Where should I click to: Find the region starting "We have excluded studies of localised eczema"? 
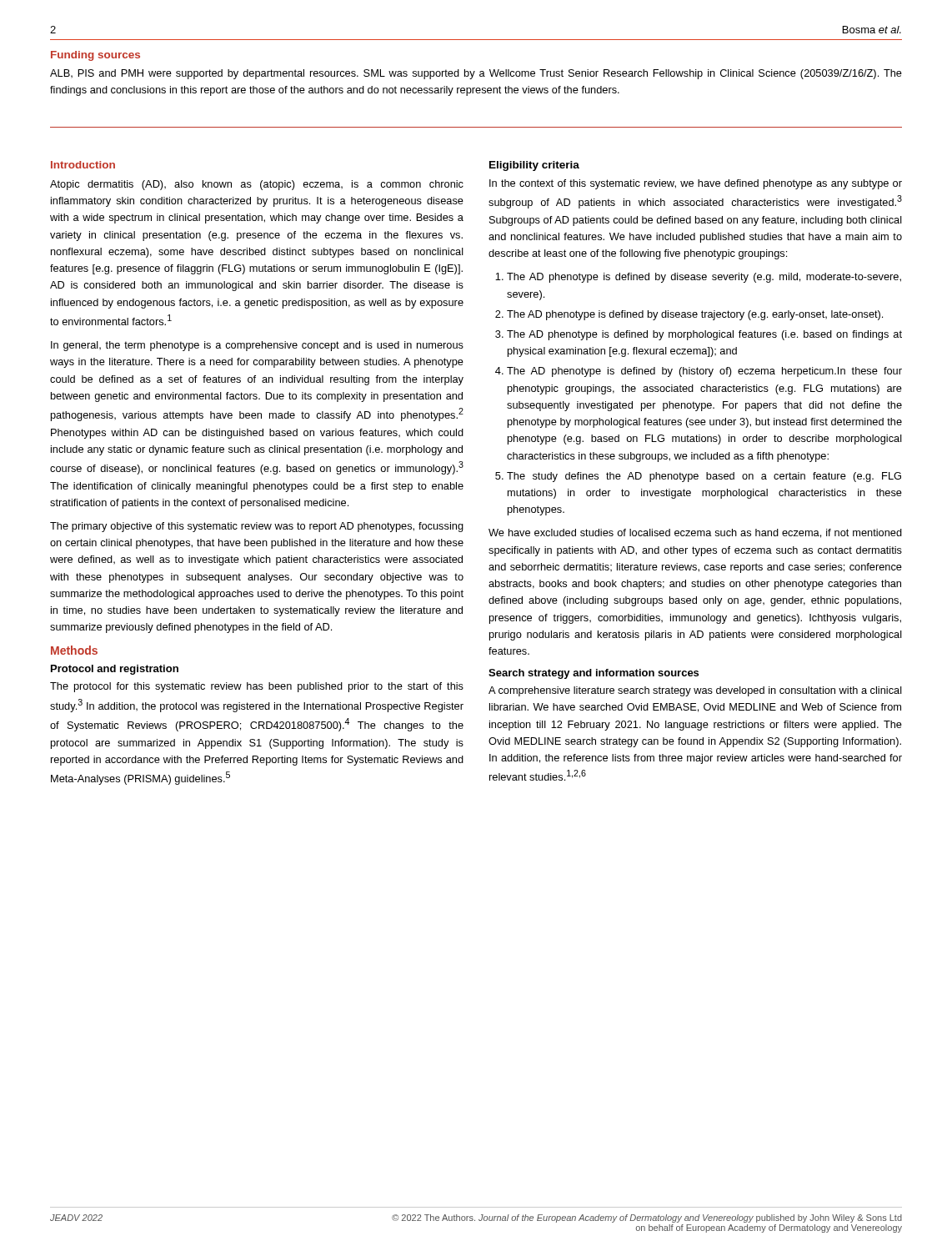tap(695, 592)
